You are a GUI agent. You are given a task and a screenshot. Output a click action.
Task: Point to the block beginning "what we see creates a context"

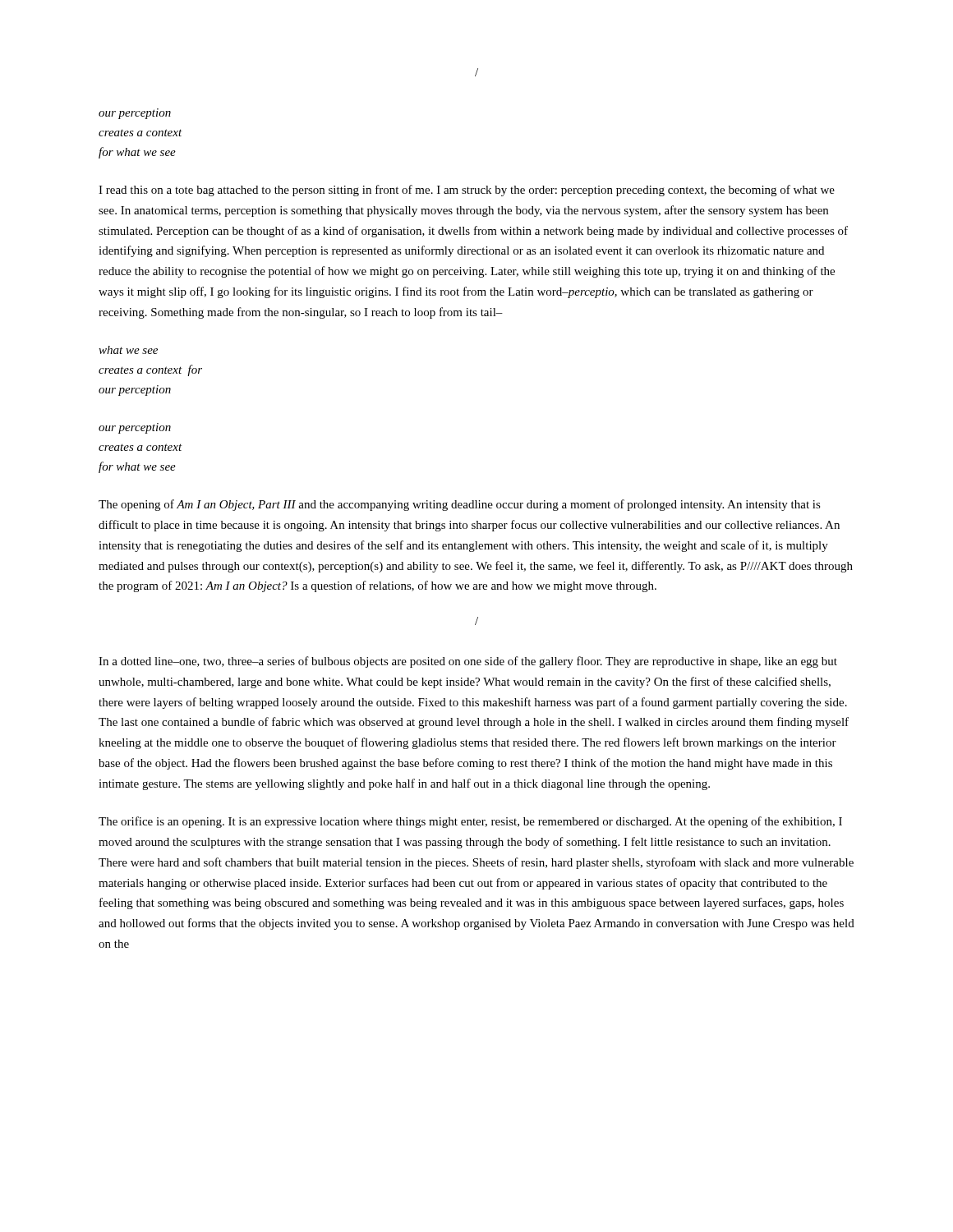150,370
